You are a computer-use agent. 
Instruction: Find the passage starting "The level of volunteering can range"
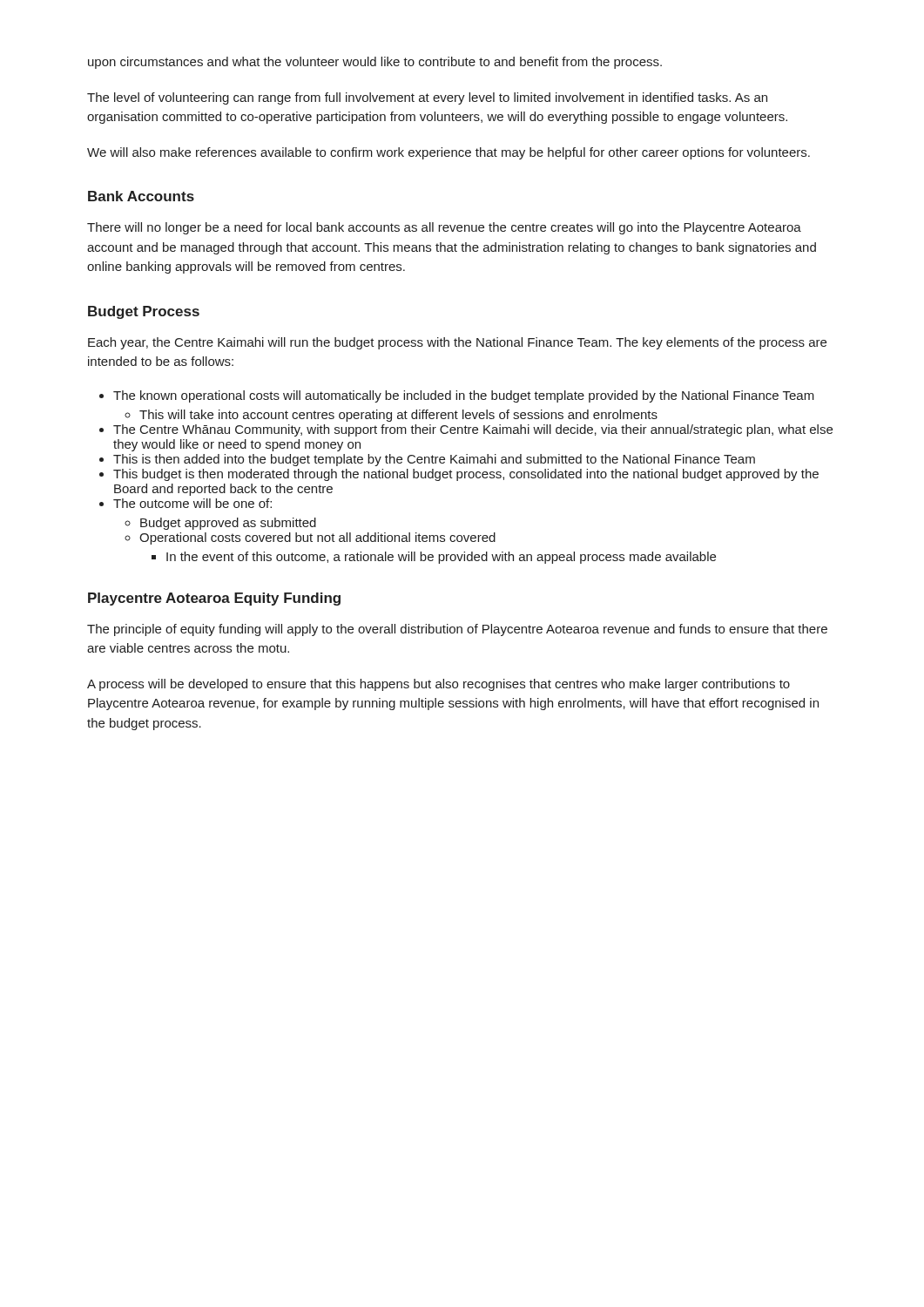(438, 107)
